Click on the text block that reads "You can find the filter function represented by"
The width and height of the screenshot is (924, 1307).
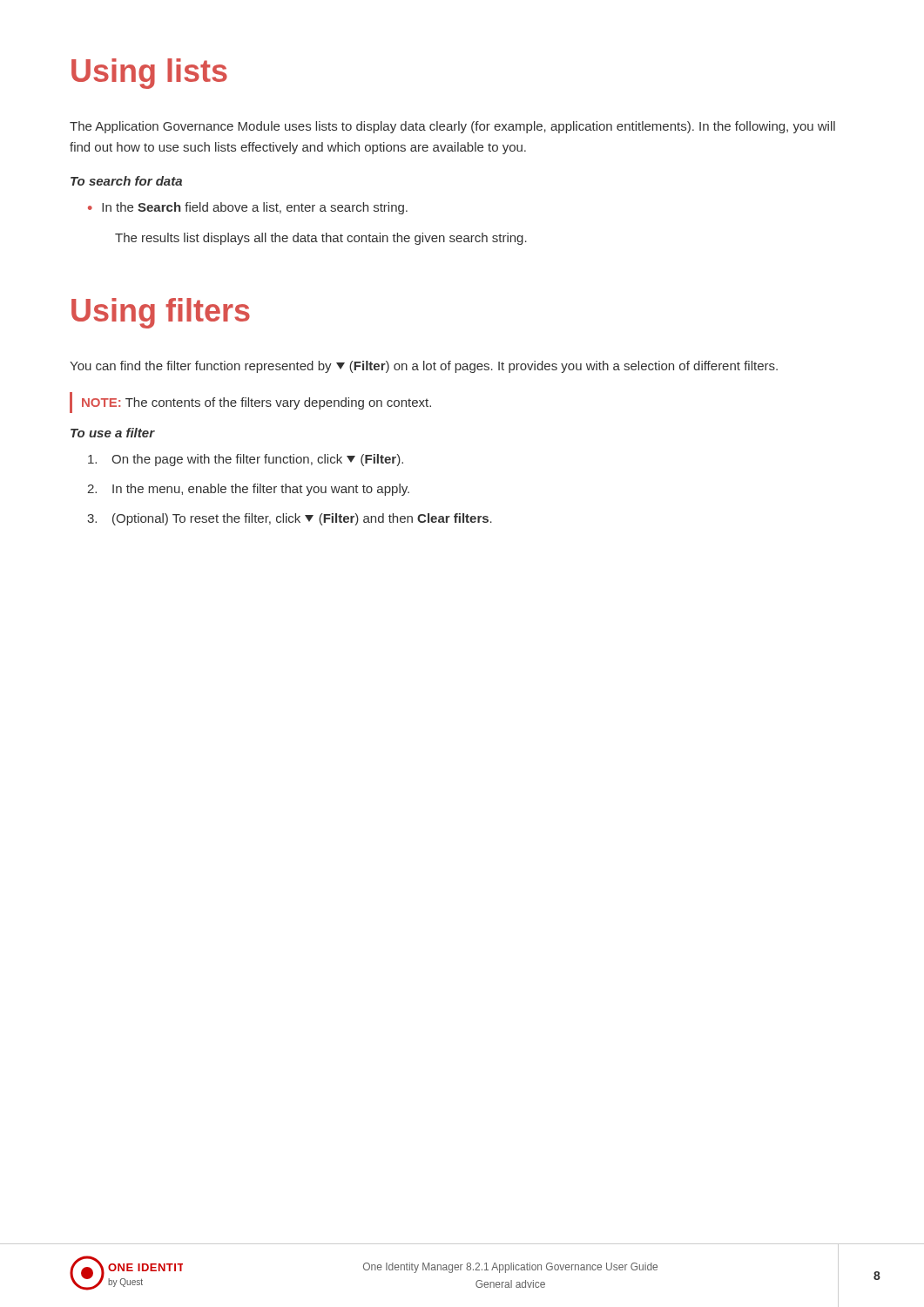[462, 366]
